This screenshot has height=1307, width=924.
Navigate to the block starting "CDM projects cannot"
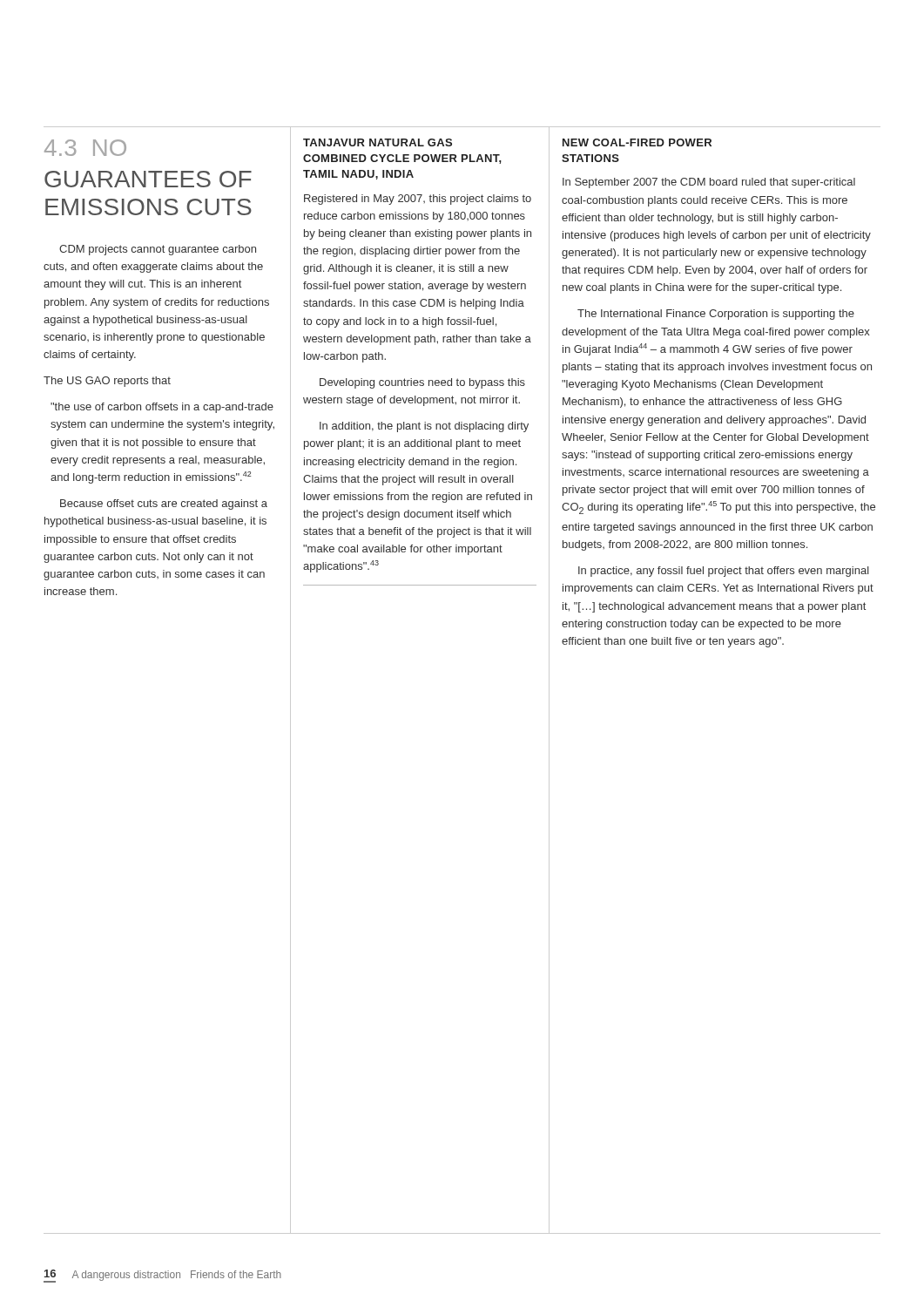160,421
